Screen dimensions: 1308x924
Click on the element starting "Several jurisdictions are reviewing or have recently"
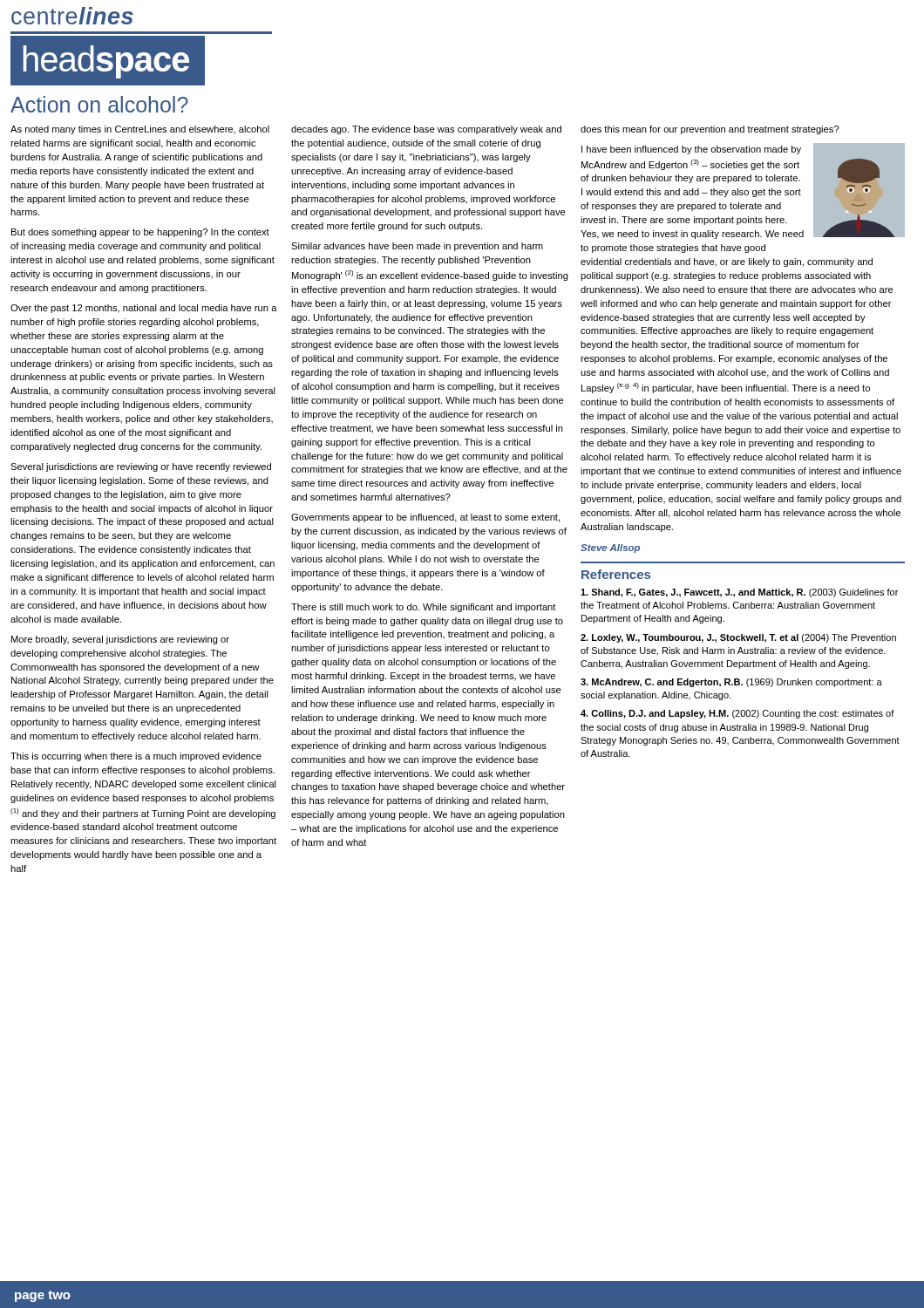point(145,543)
